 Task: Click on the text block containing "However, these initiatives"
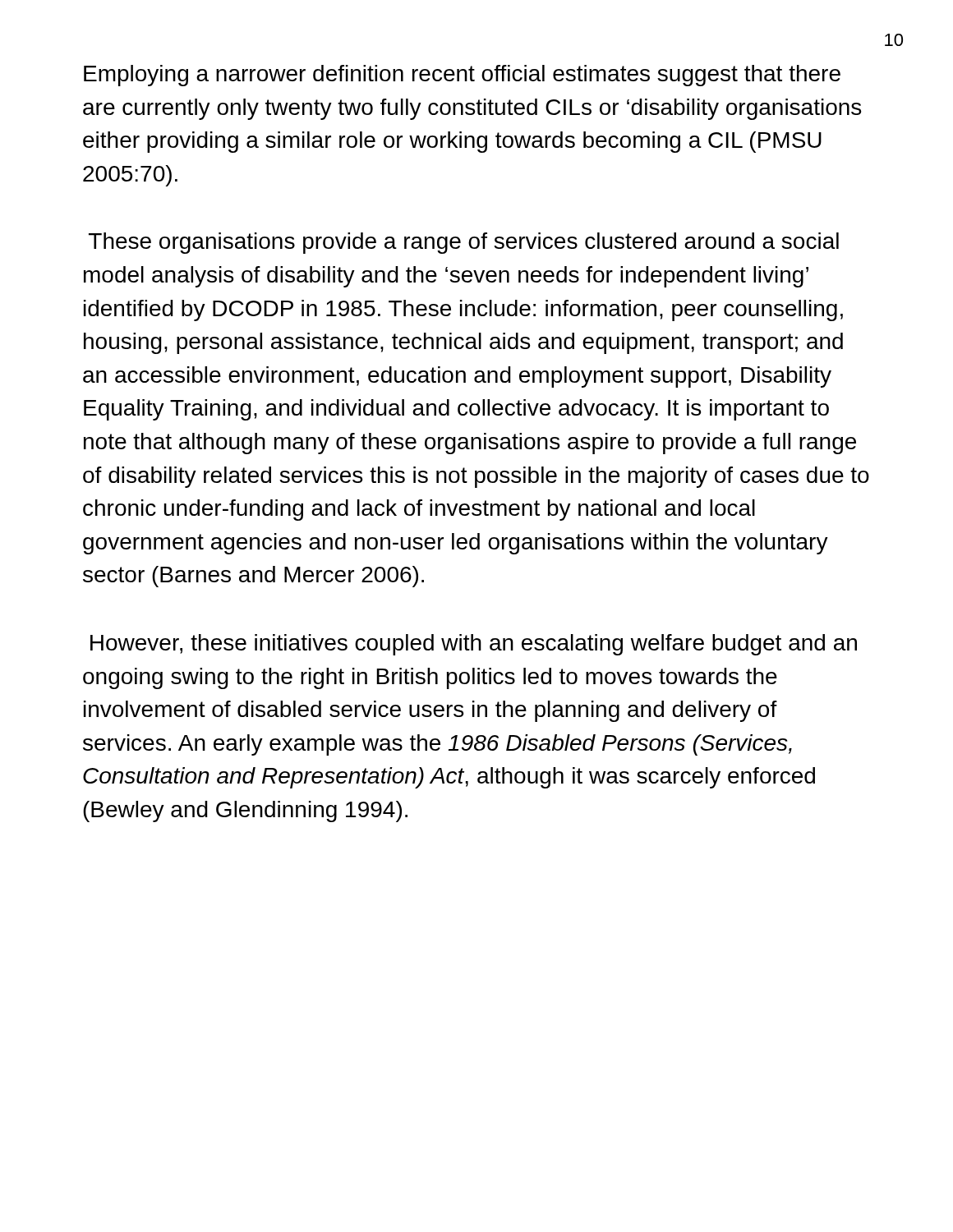click(x=470, y=726)
